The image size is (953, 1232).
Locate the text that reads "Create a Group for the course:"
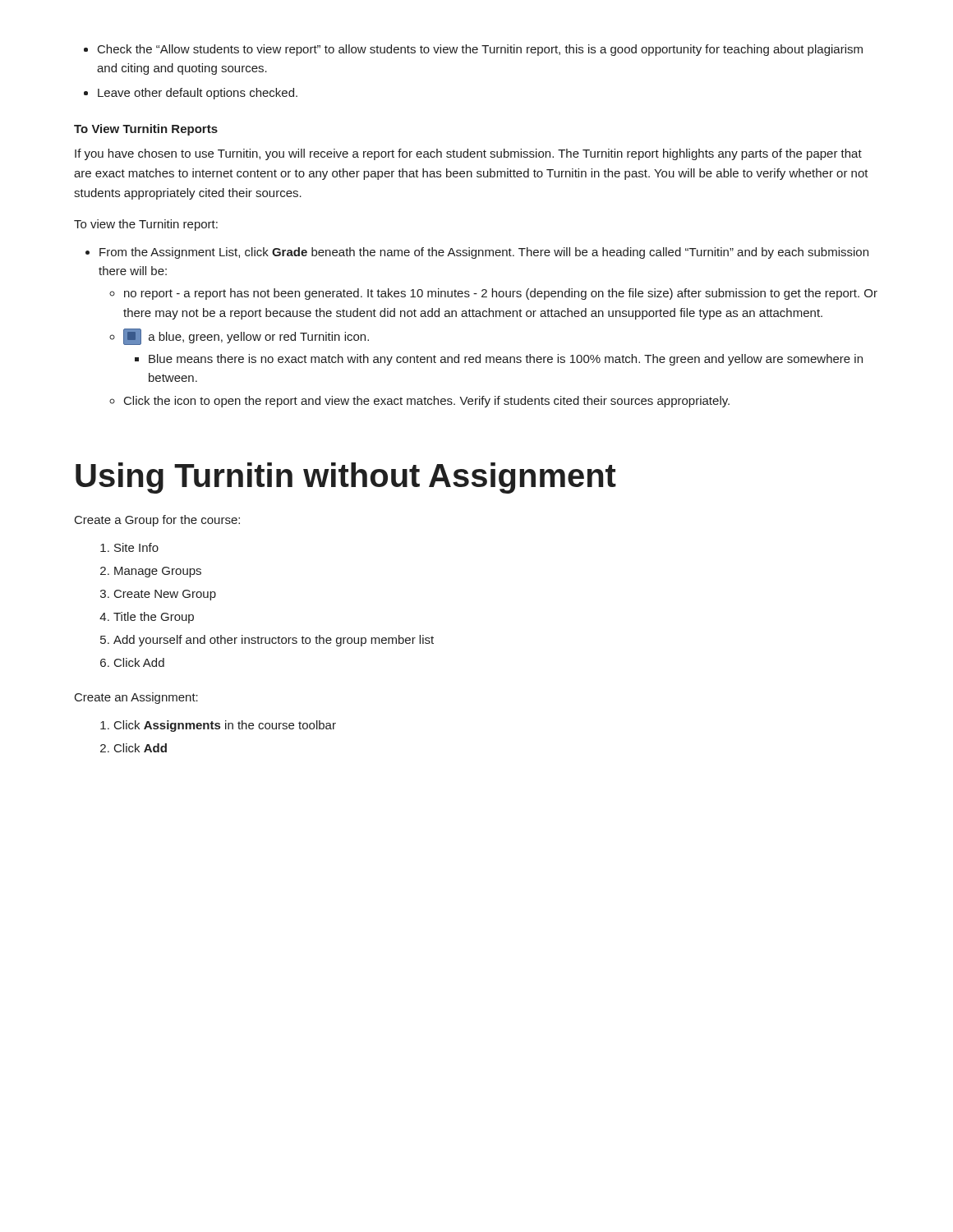(158, 519)
